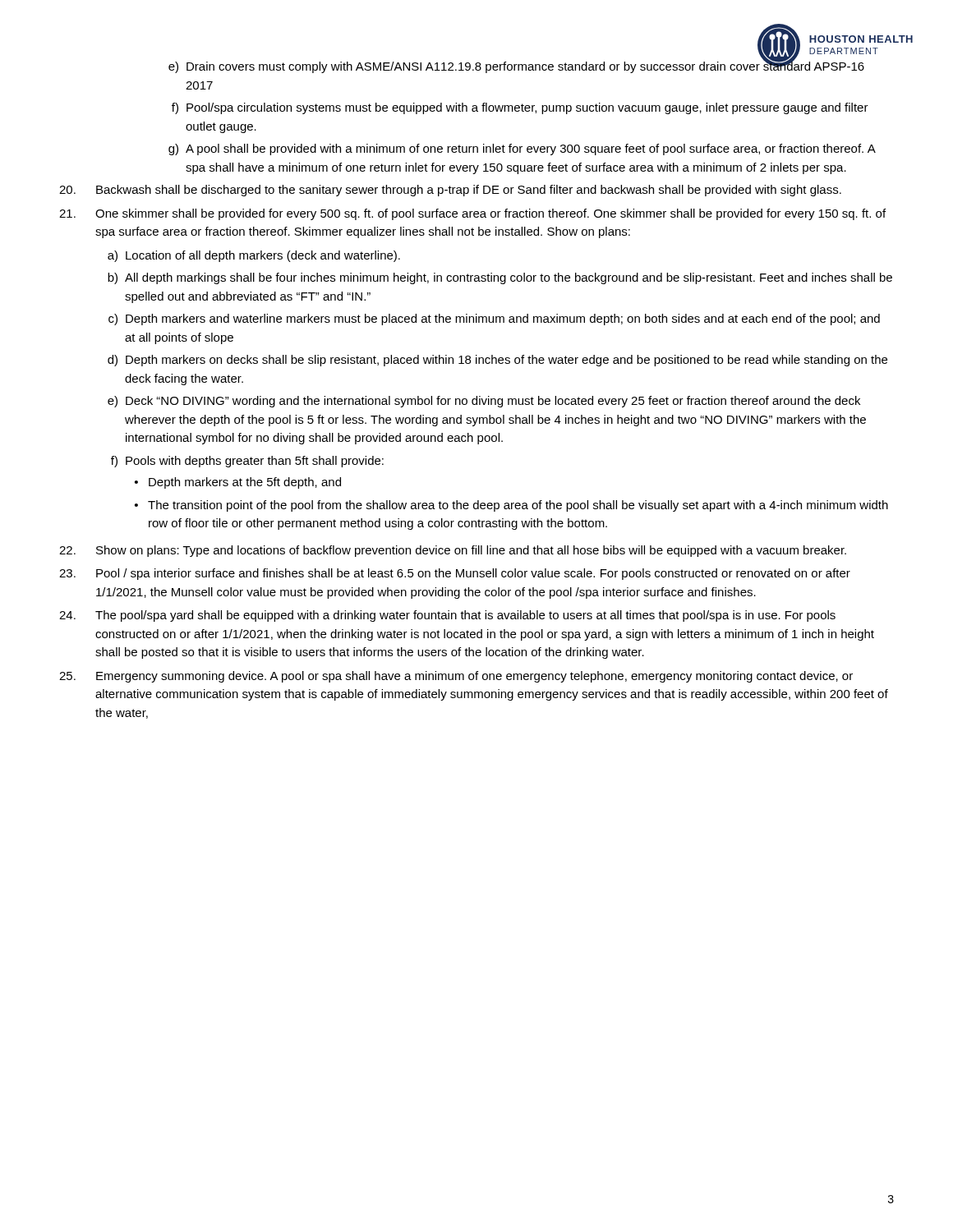Locate the element starting "24. The pool/spa yard shall"

point(476,634)
